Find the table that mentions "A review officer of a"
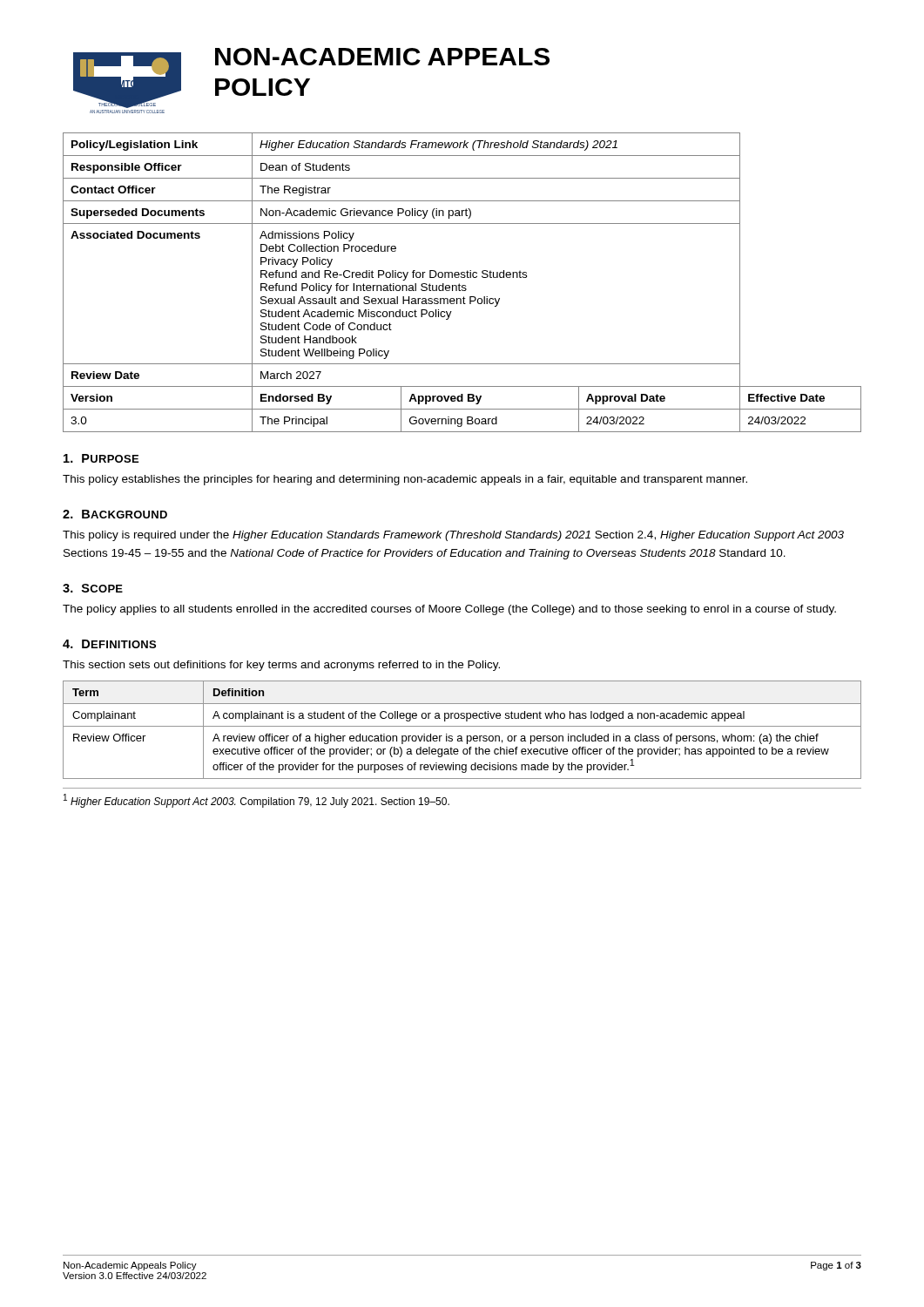The height and width of the screenshot is (1307, 924). click(x=462, y=730)
